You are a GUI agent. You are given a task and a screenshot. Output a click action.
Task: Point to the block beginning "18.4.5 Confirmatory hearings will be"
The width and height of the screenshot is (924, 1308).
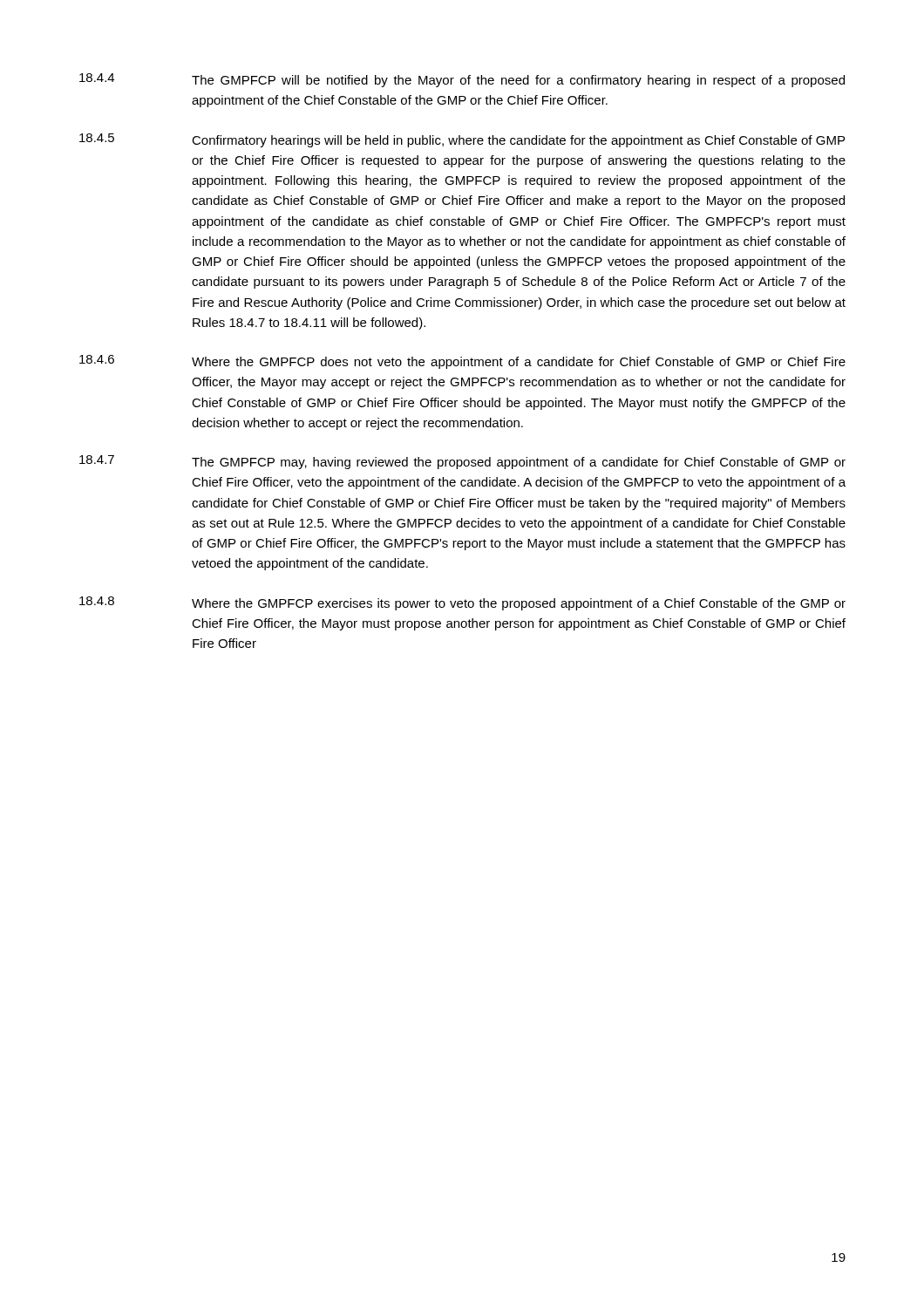(462, 231)
